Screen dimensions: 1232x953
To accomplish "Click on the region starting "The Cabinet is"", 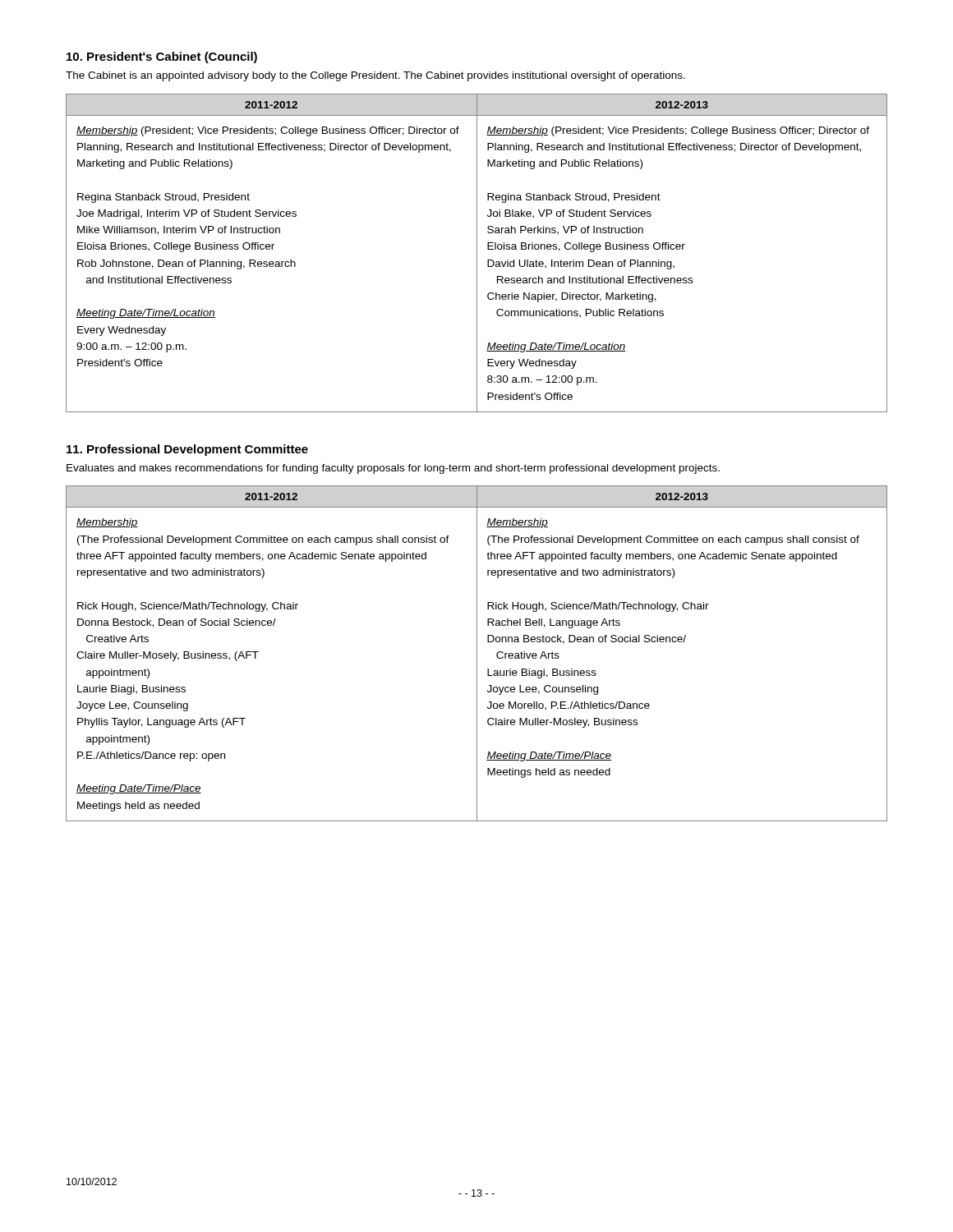I will pos(376,75).
